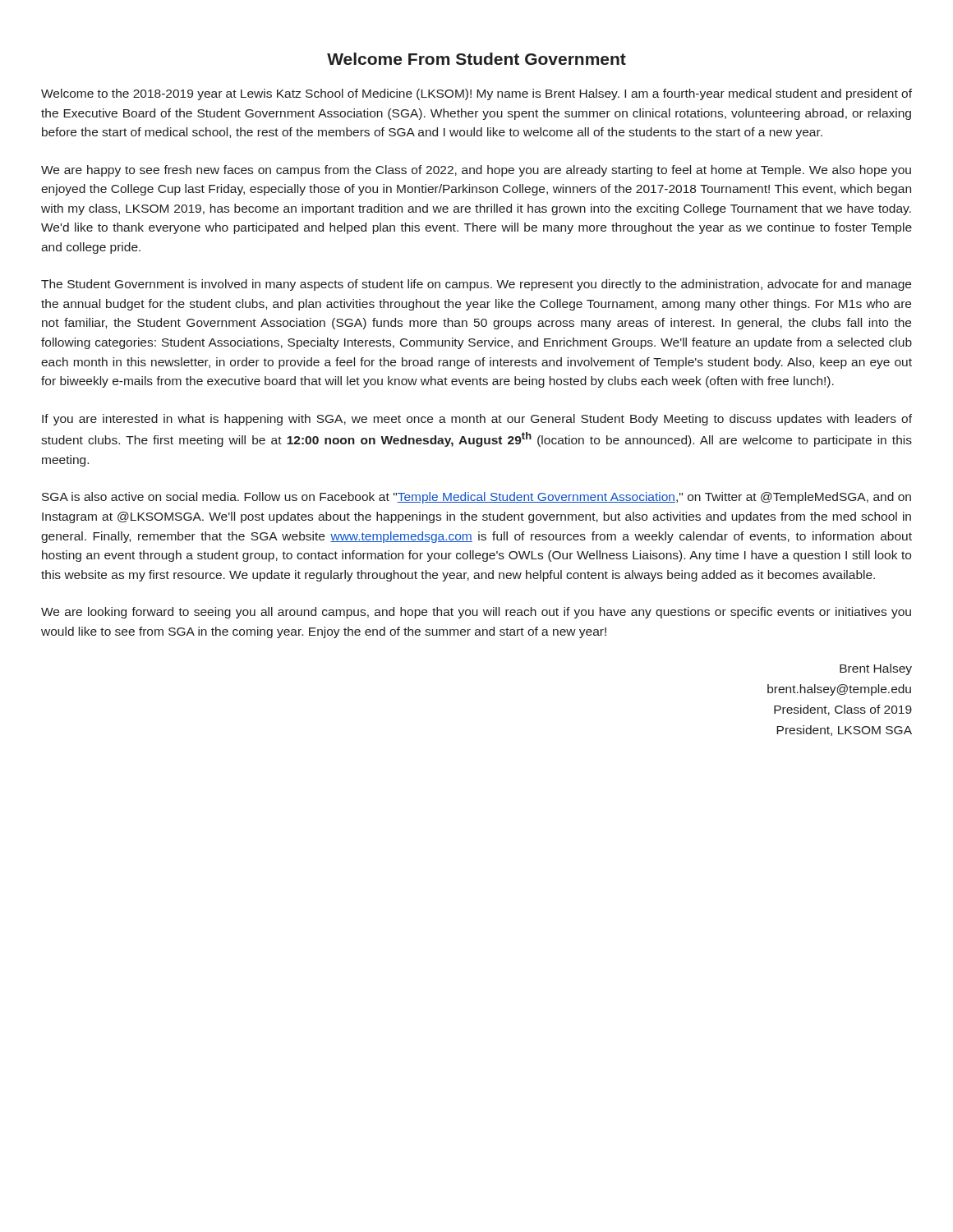Locate the title

(476, 59)
